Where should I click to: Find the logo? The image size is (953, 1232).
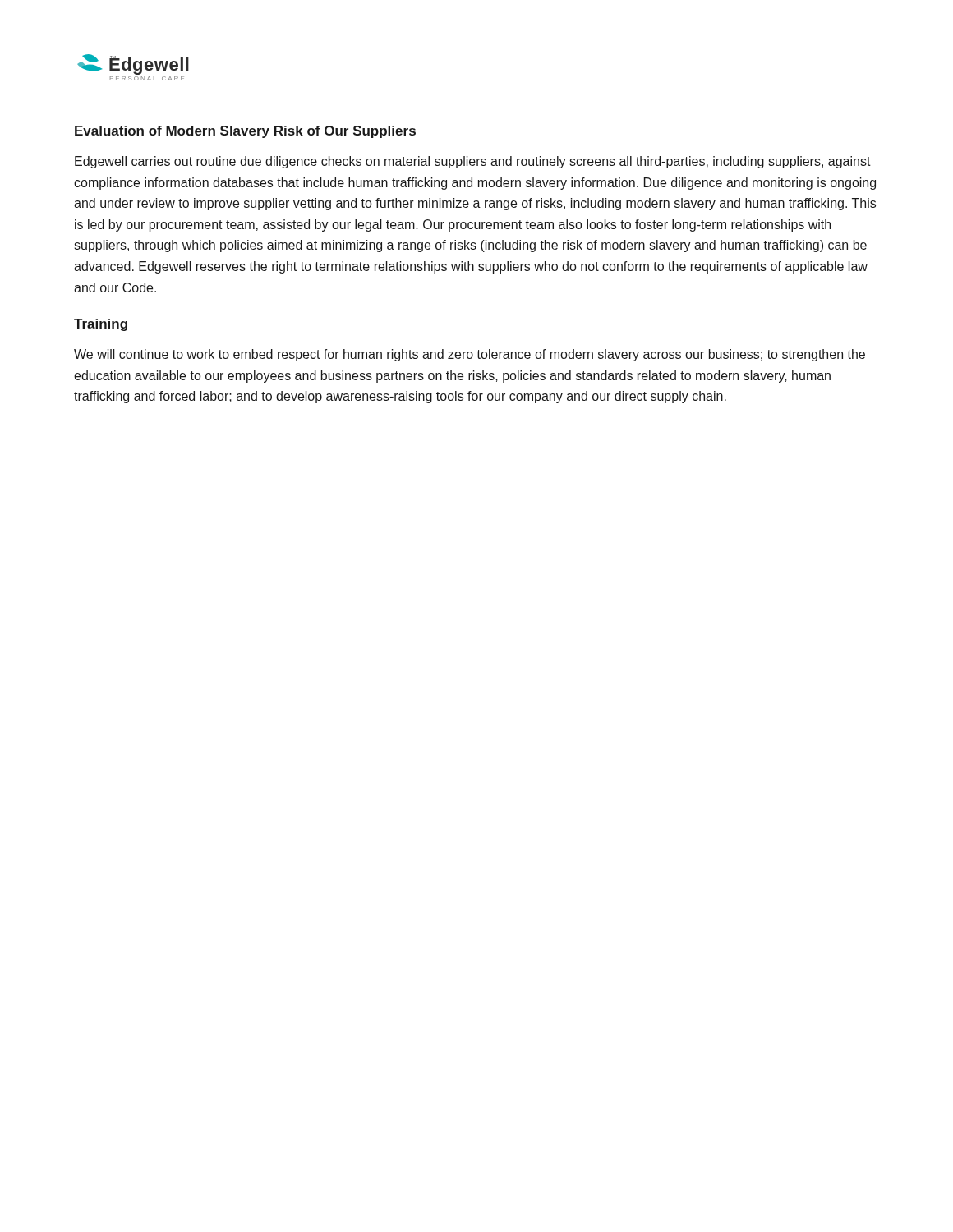coord(476,75)
